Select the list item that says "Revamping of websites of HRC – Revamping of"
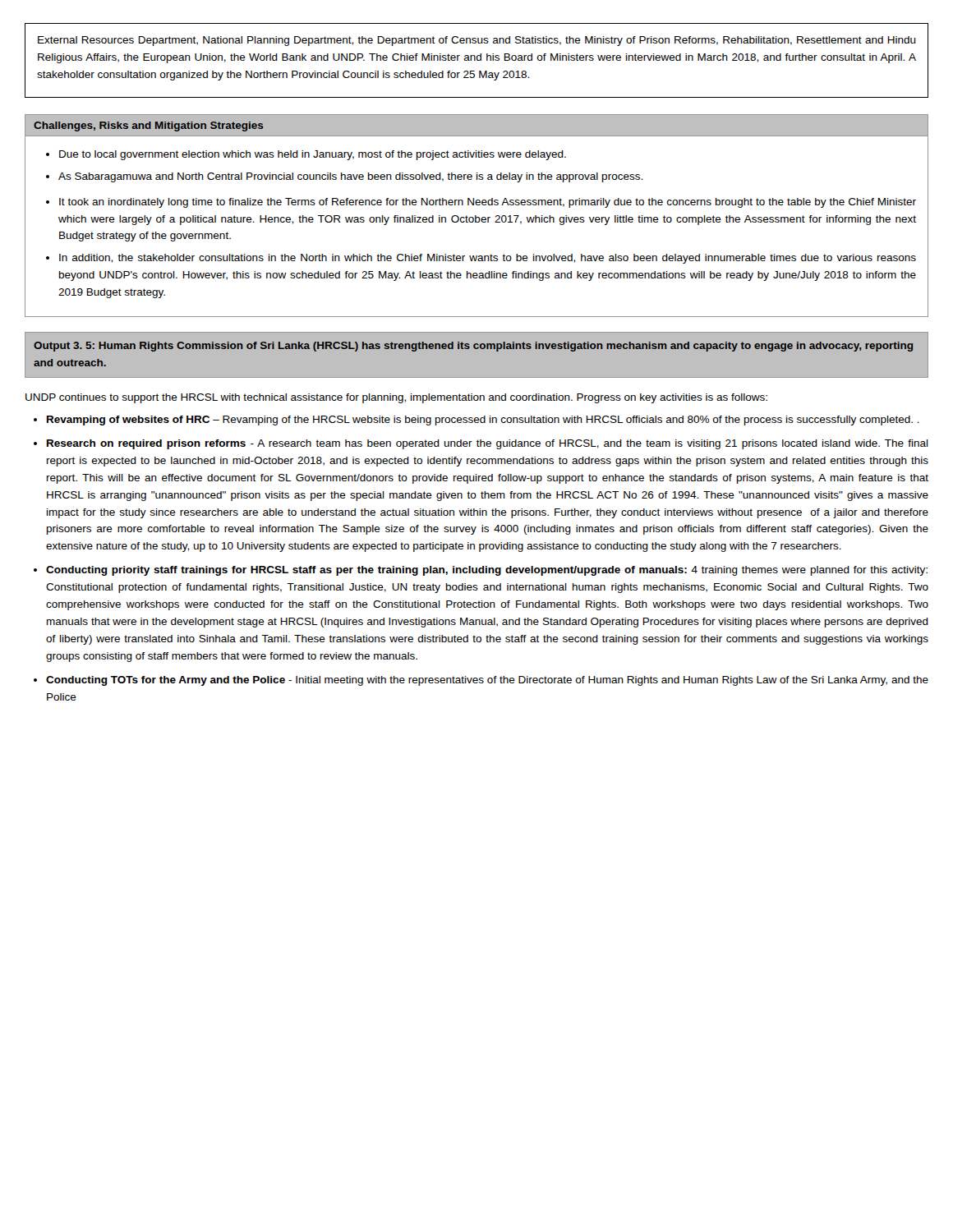 click(x=483, y=419)
